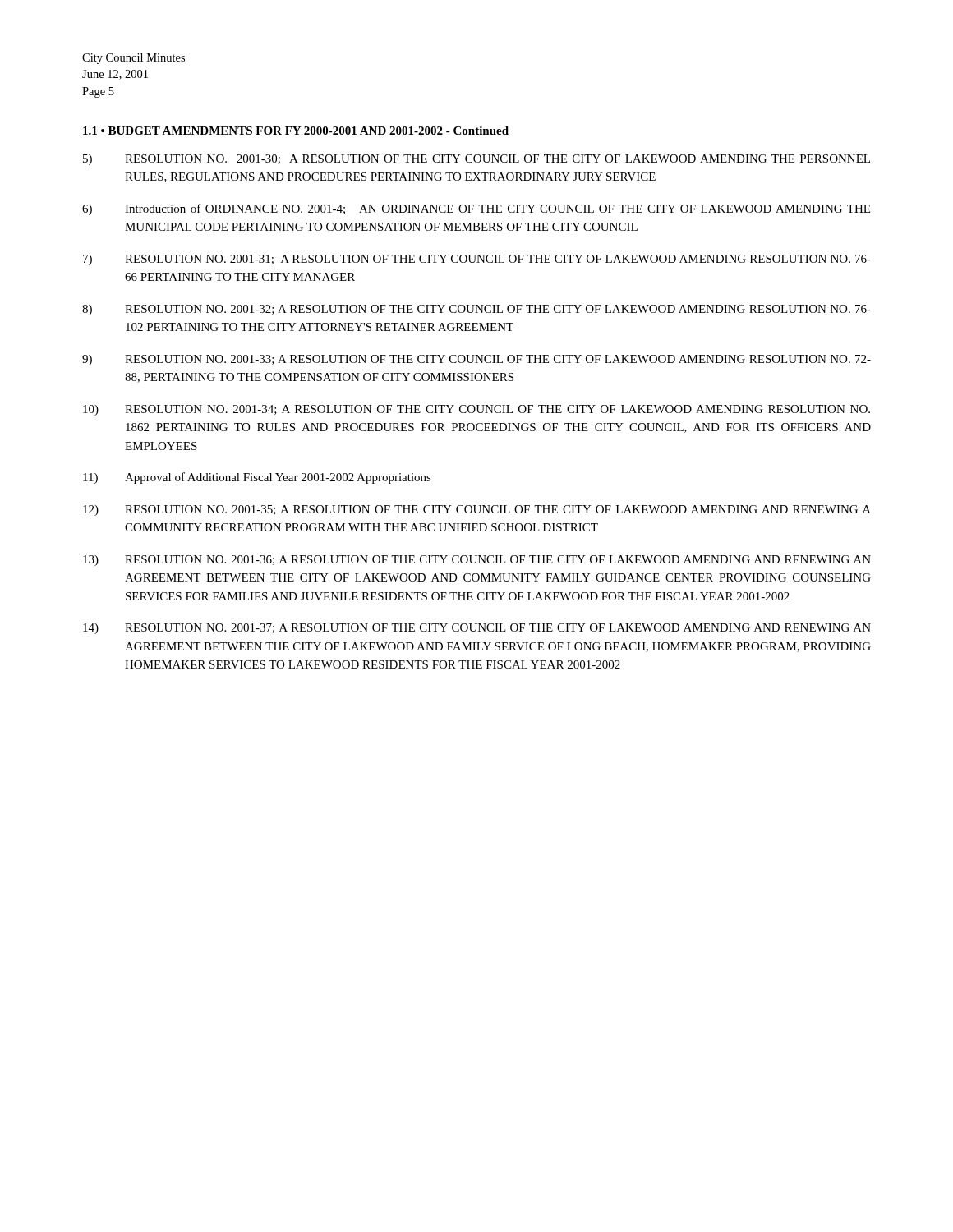Locate the text starting "8) RESOLUTION NO. 2001-32; A RESOLUTION OF"

pos(476,318)
